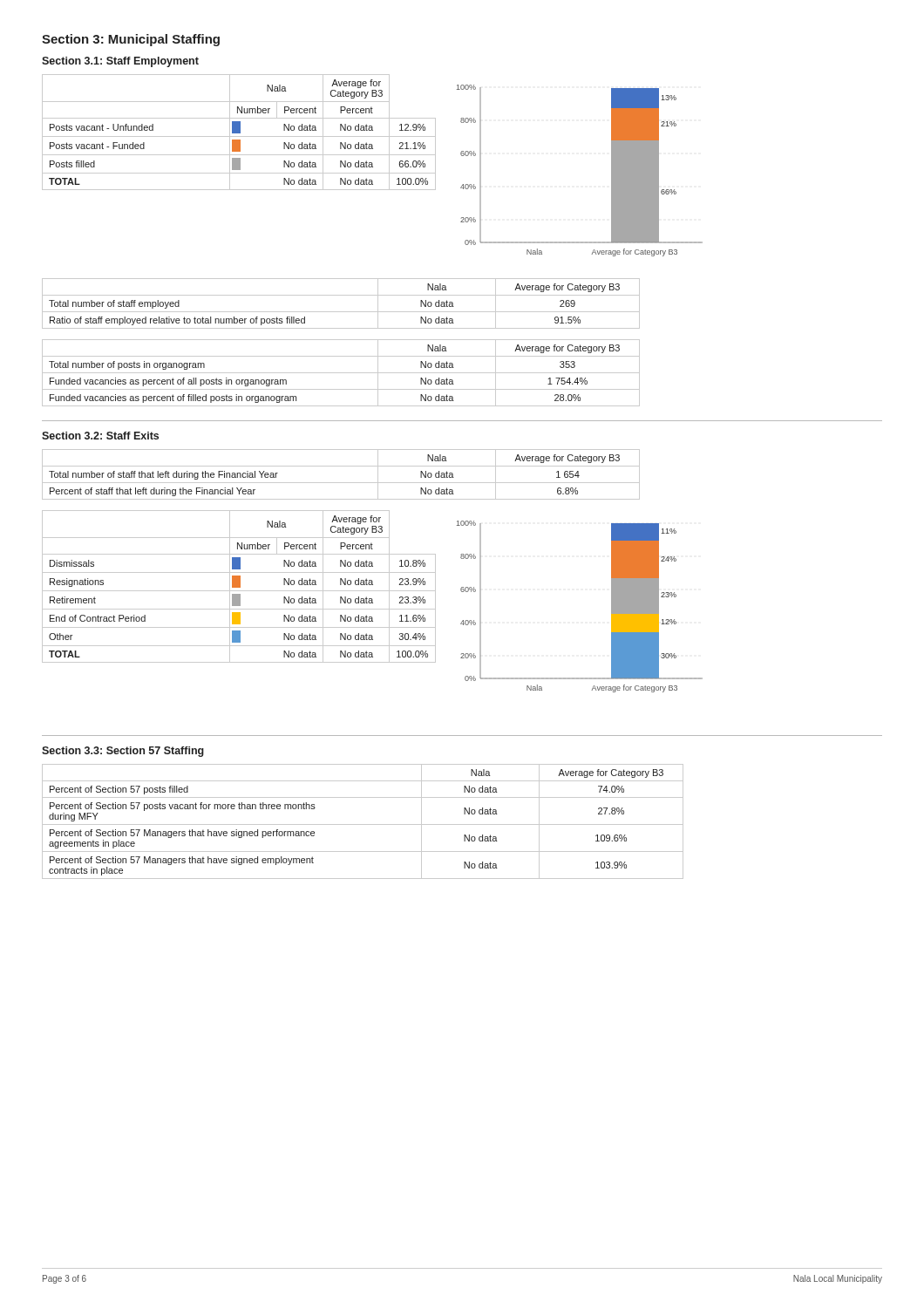
Task: Locate the text block starting "Section 3.3: Section 57 Staffing"
Action: (x=123, y=752)
